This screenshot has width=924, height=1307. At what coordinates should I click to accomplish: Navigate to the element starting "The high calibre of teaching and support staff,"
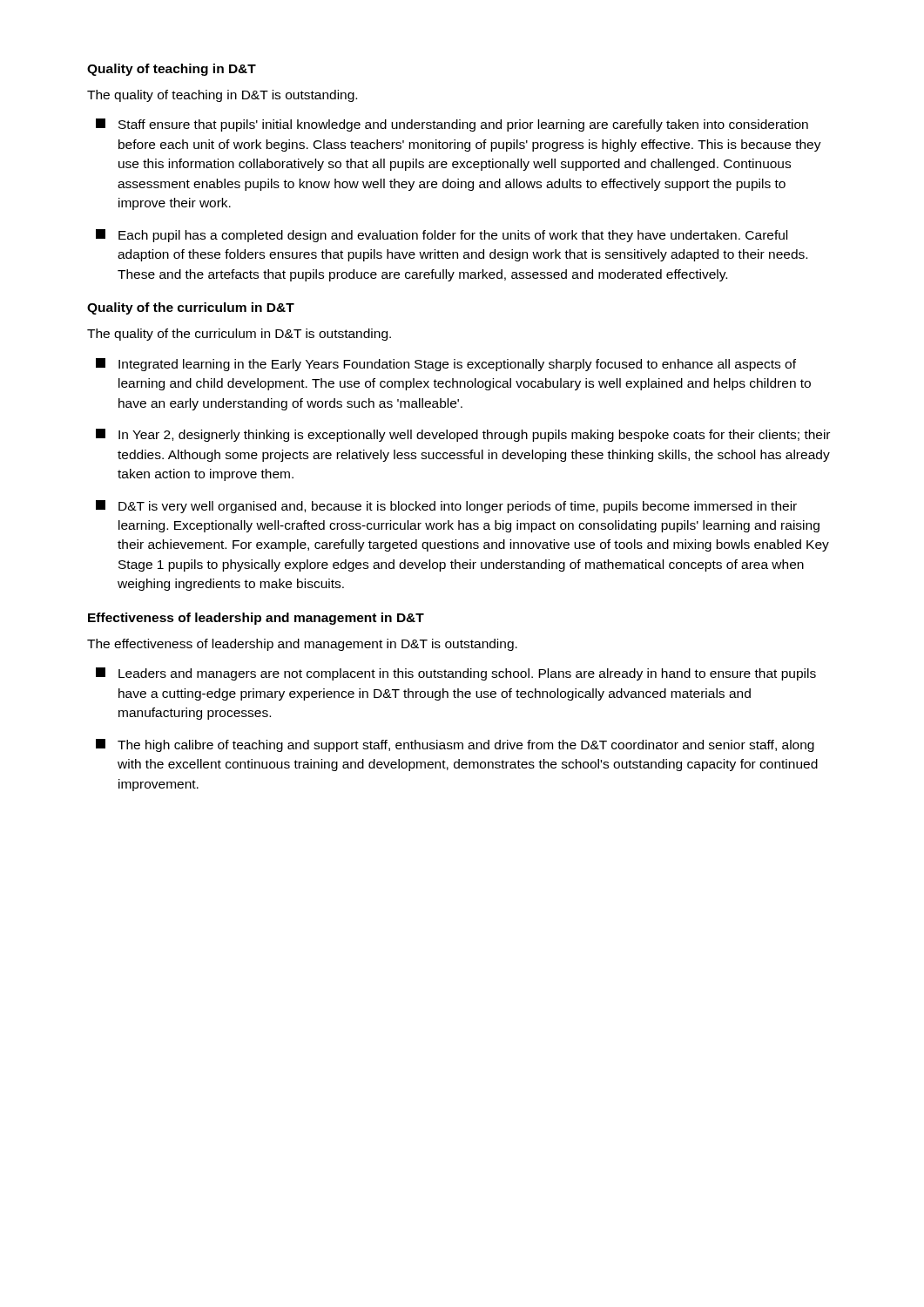(x=466, y=765)
